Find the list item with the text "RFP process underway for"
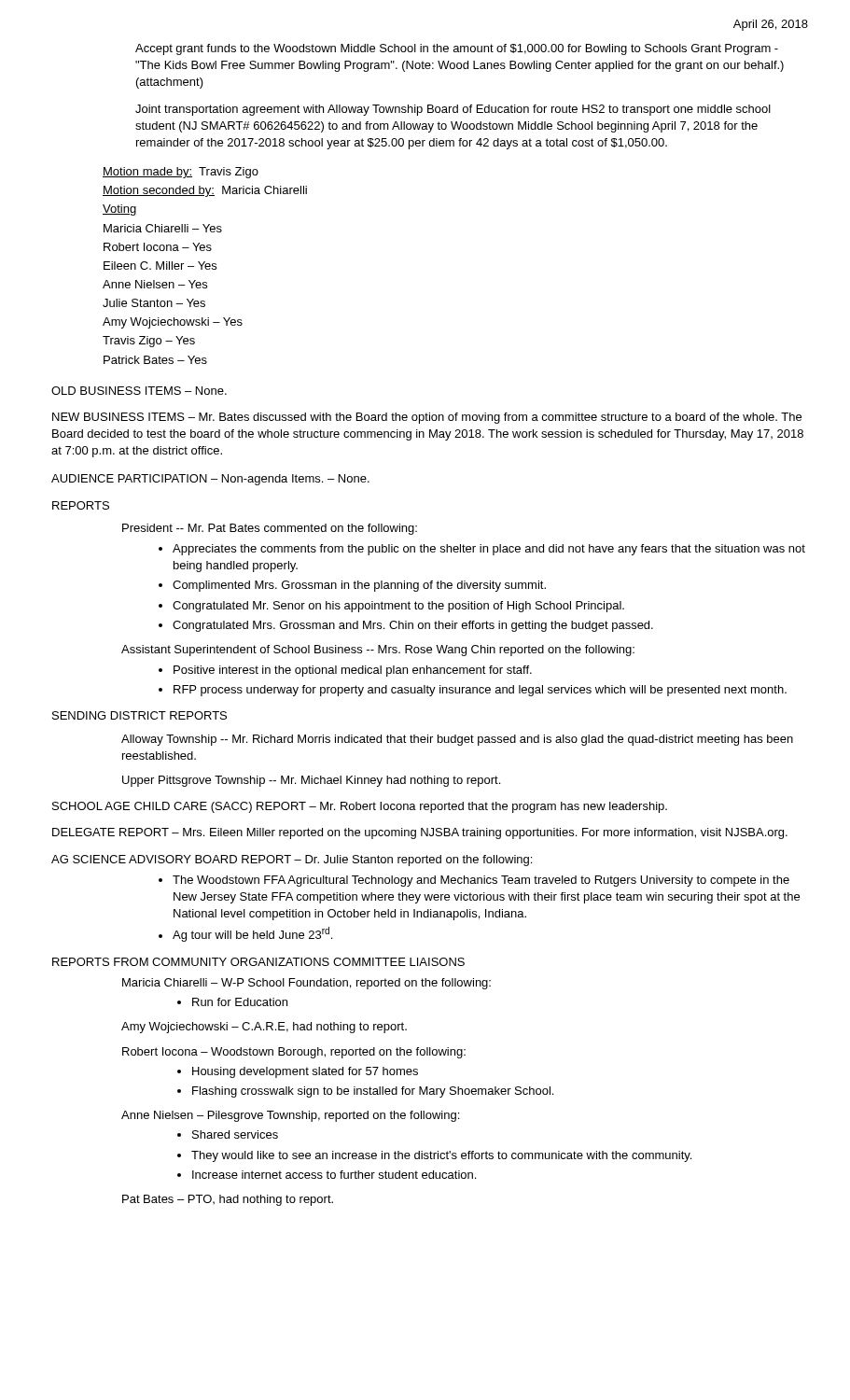Screen dimensions: 1400x850 (x=481, y=690)
